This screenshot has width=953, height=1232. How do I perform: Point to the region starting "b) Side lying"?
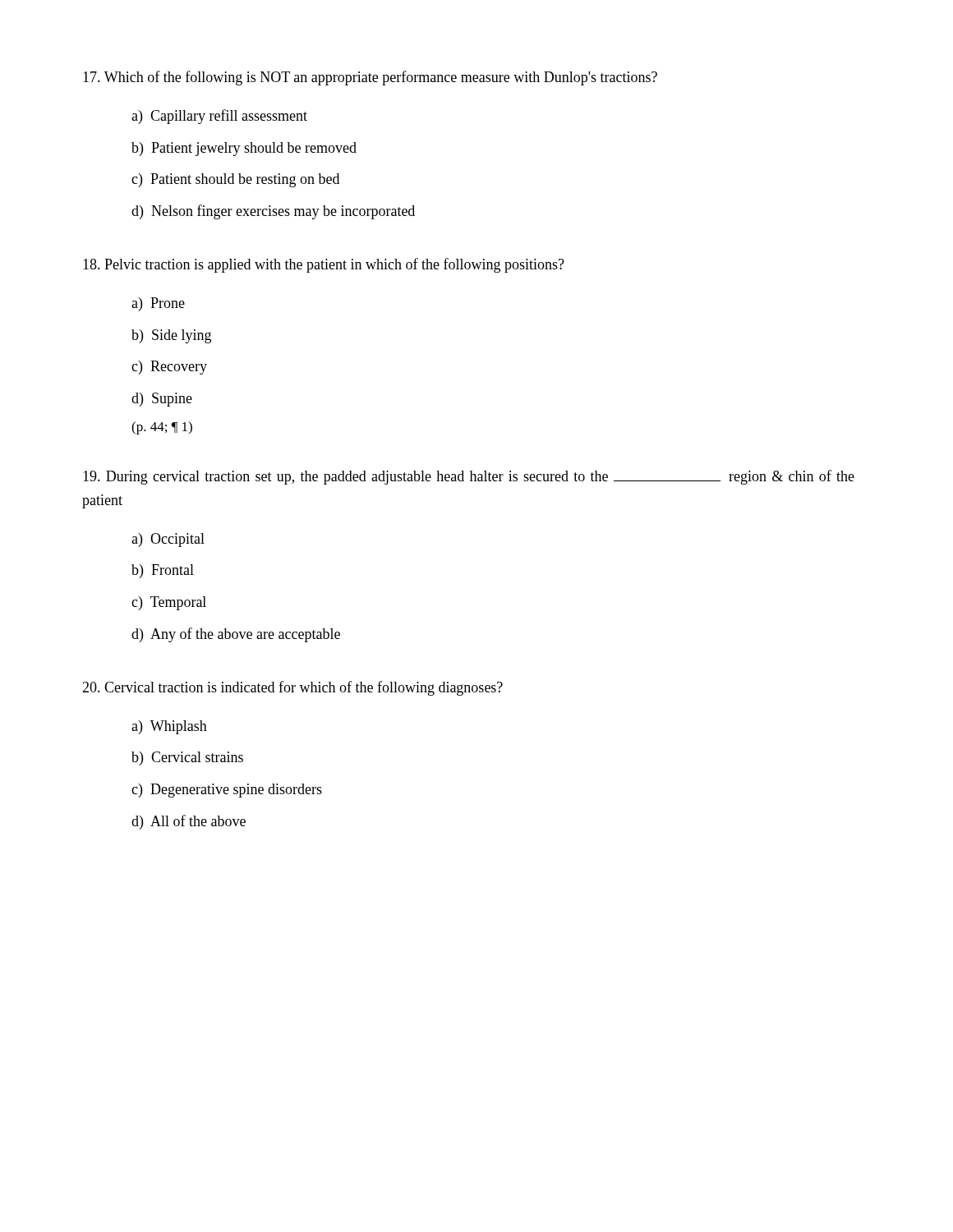[171, 335]
